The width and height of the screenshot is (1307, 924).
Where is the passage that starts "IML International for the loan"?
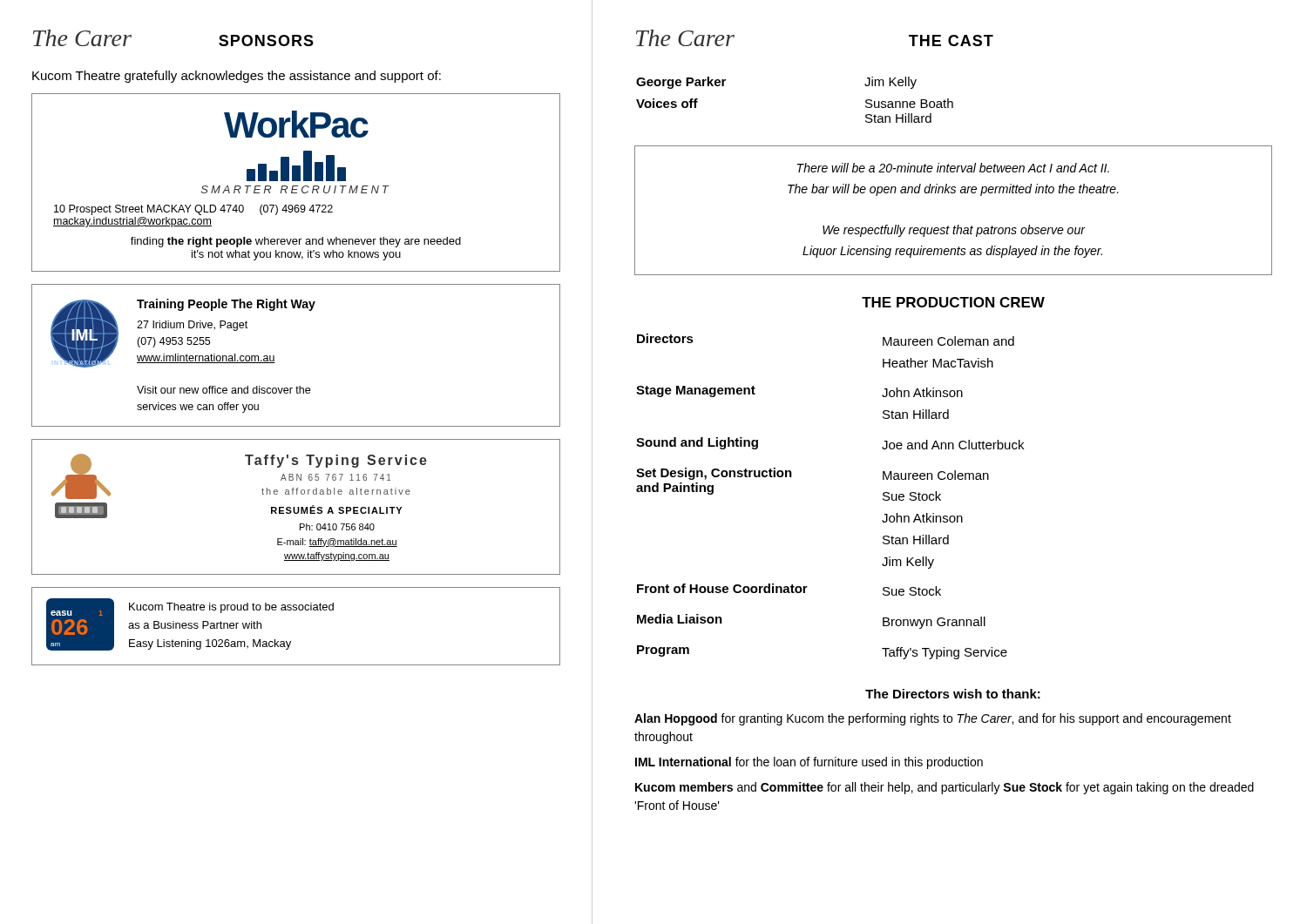click(809, 762)
